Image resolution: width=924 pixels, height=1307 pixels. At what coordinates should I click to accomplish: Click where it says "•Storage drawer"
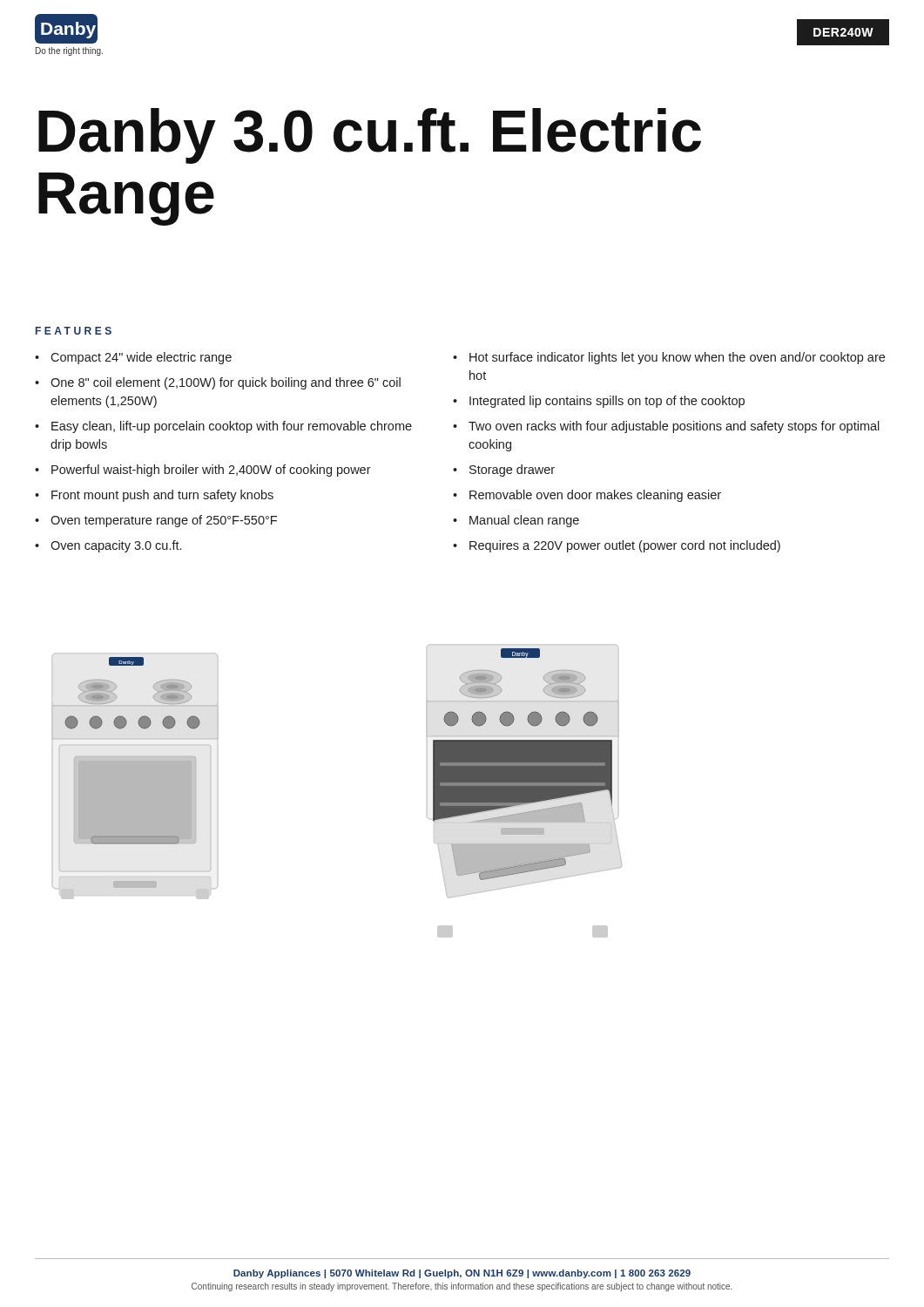(x=504, y=470)
